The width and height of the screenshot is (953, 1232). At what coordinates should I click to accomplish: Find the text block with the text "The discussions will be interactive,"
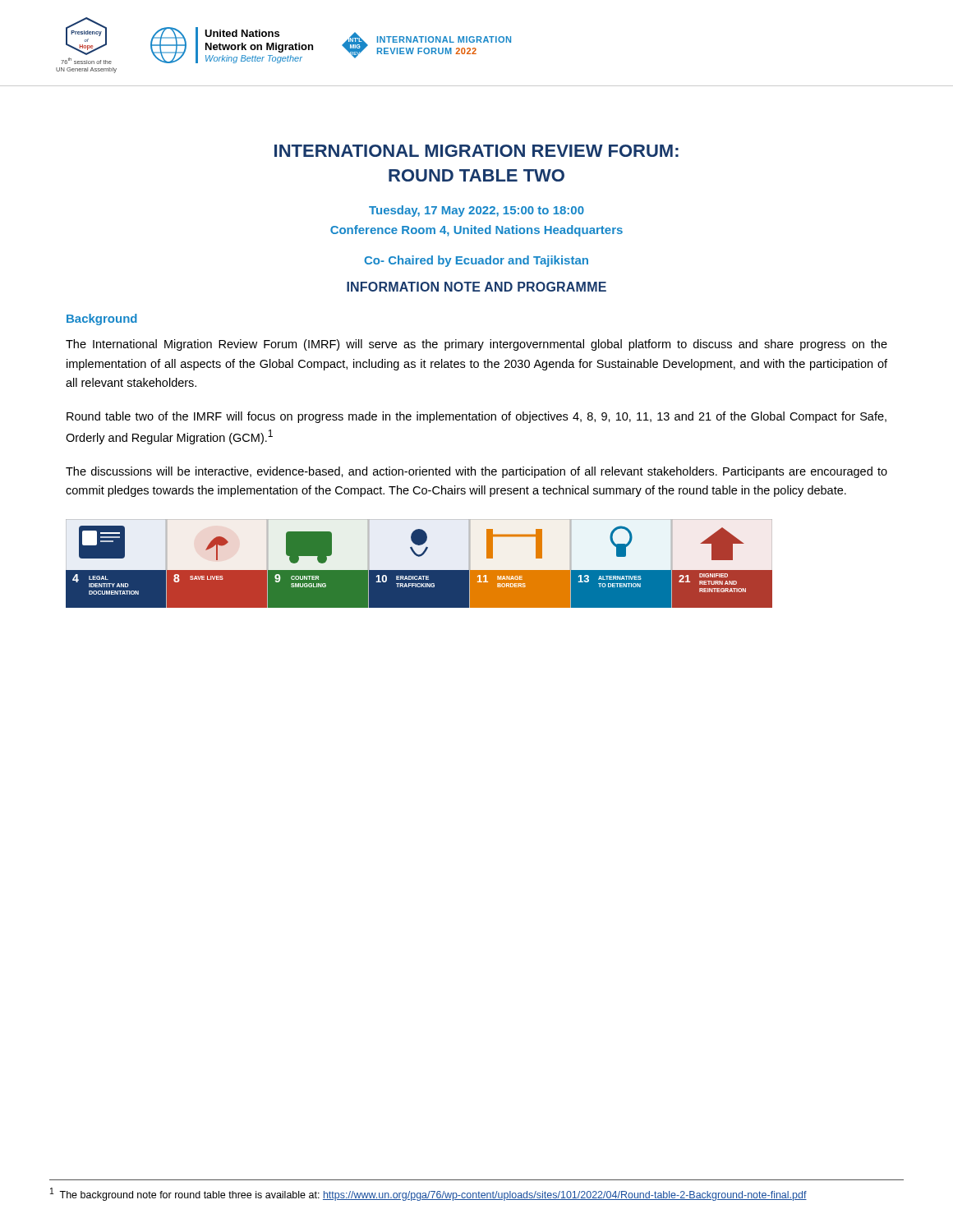coord(476,481)
